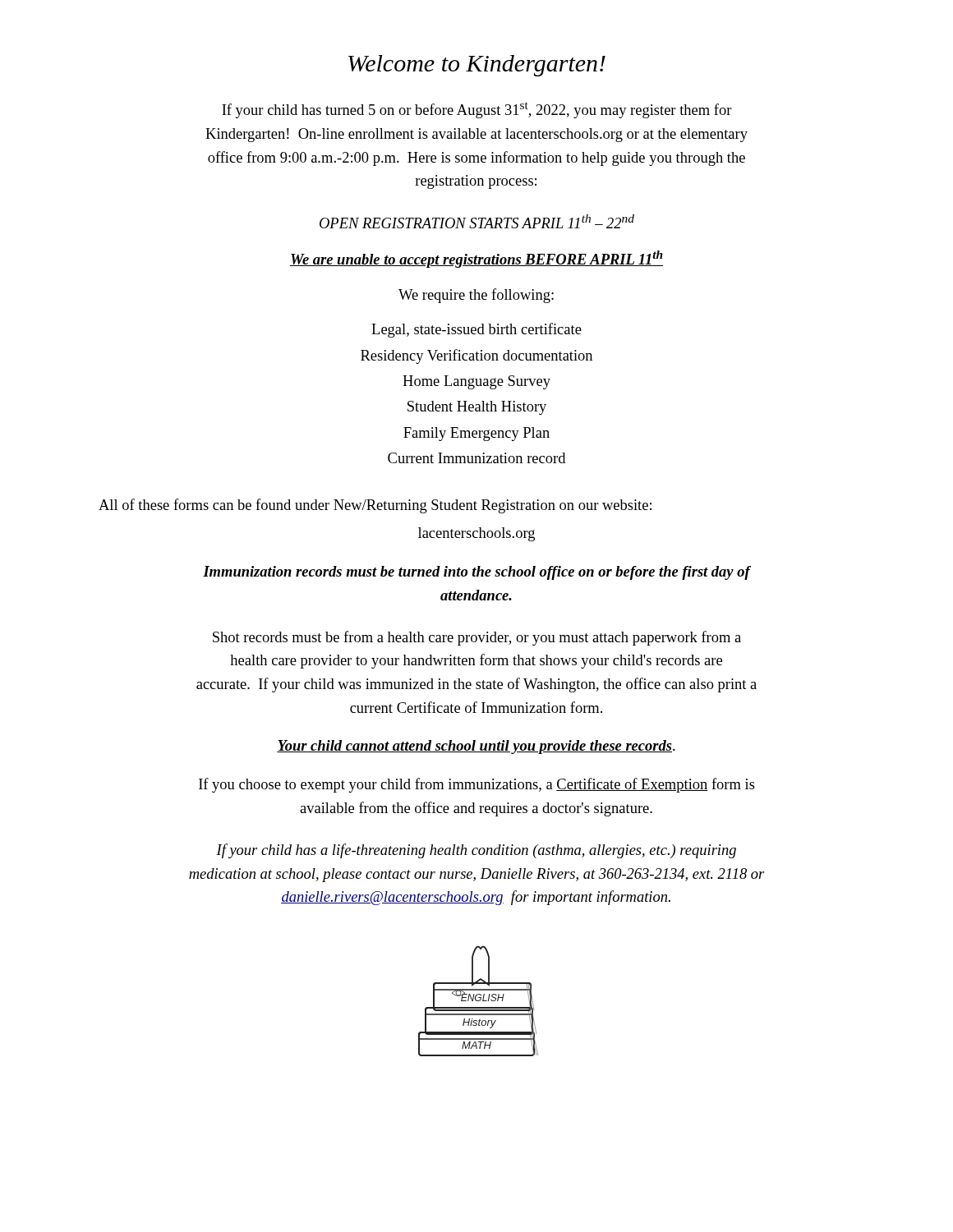Find the illustration
The width and height of the screenshot is (953, 1232).
(476, 1005)
